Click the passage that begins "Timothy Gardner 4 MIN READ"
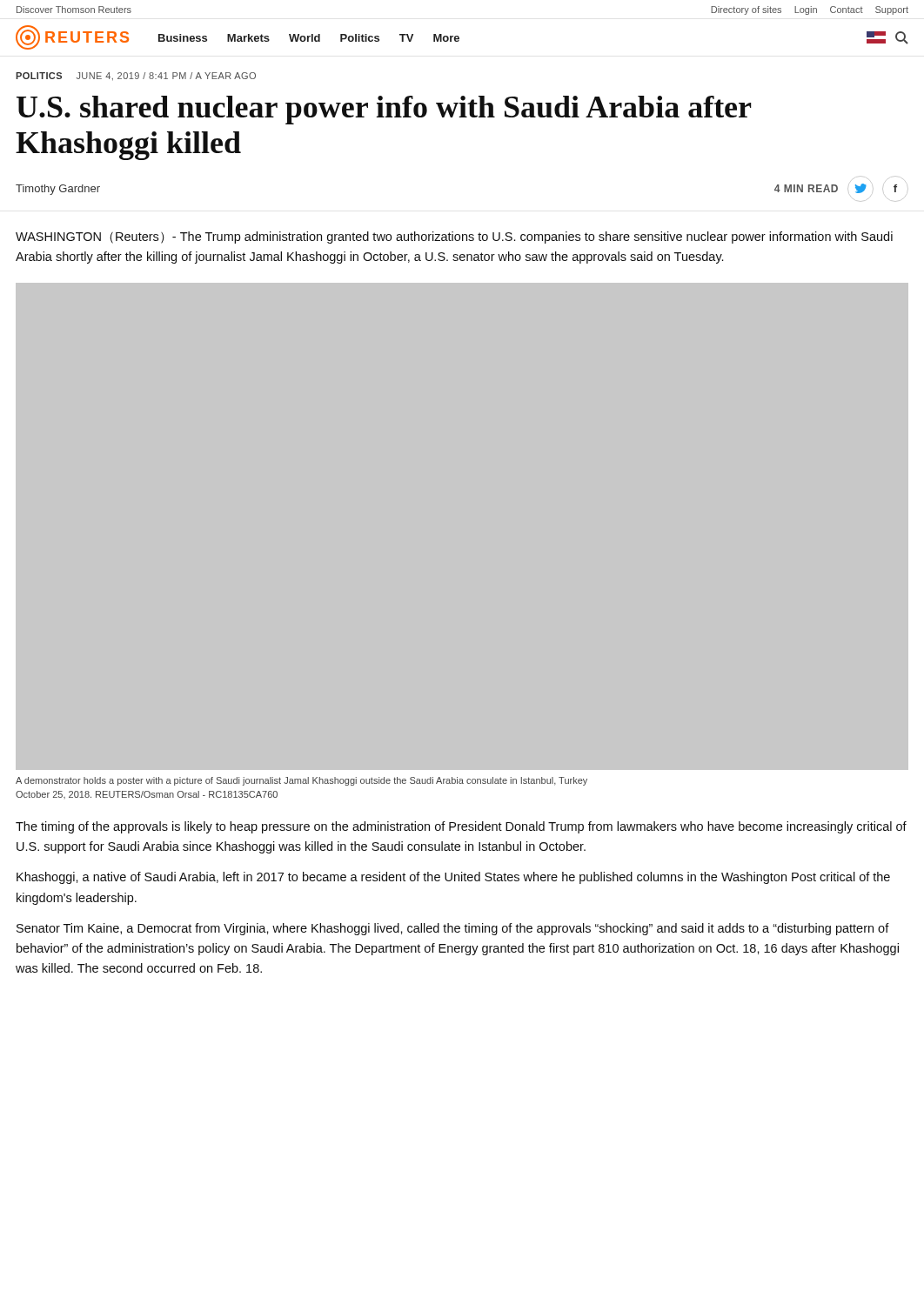924x1305 pixels. pos(63,188)
